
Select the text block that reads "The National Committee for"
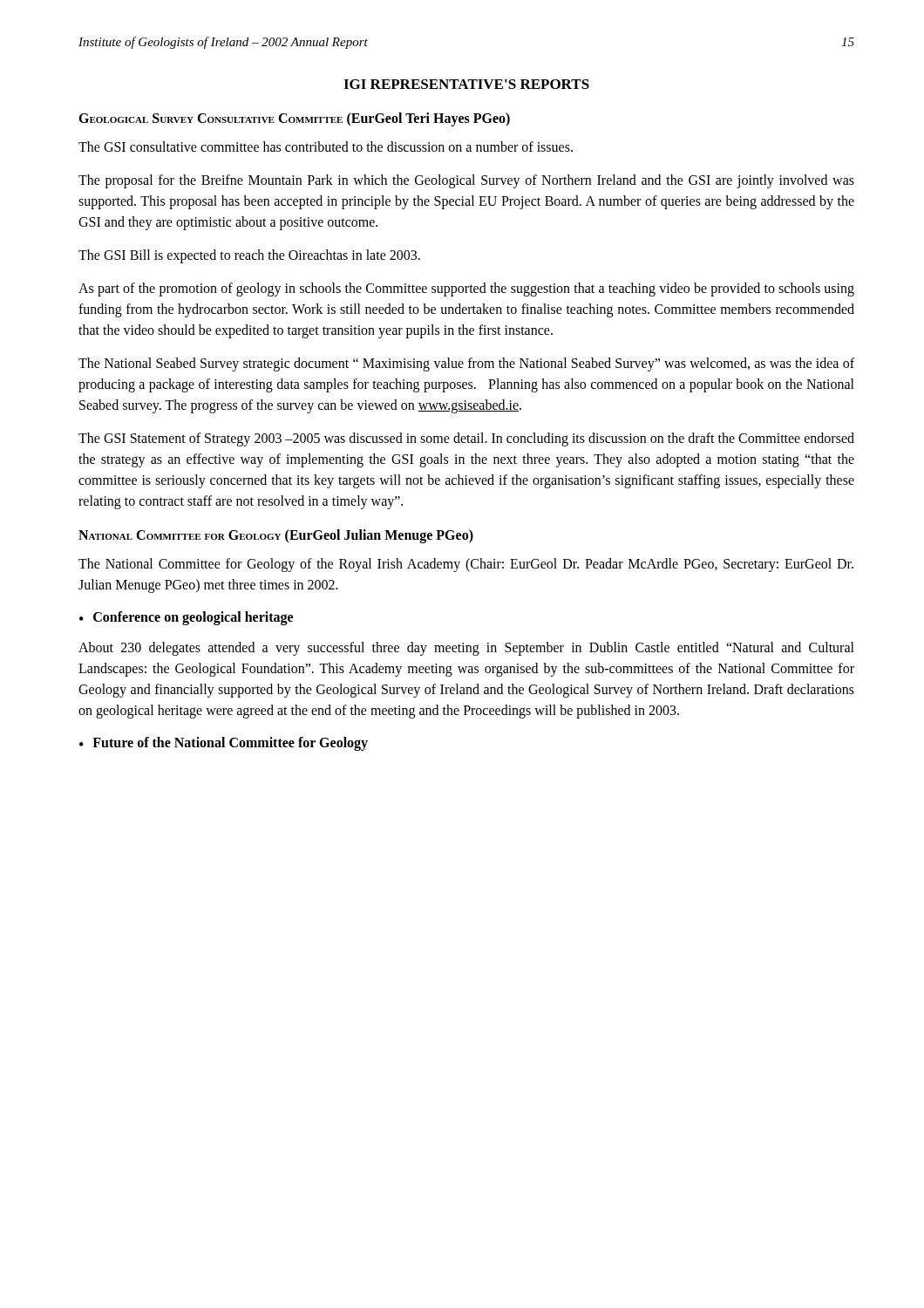tap(466, 574)
